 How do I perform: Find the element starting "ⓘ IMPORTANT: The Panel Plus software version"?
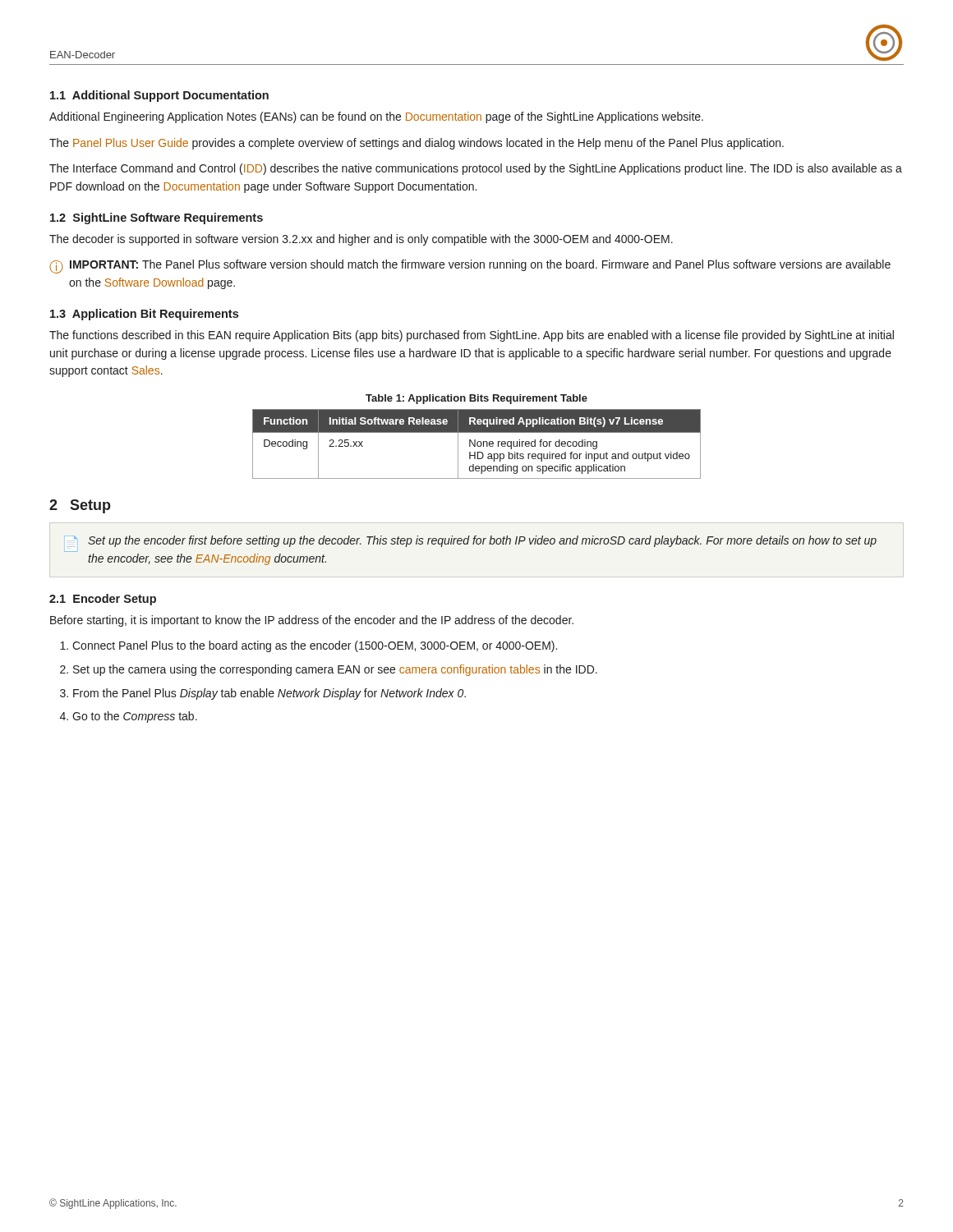click(476, 274)
